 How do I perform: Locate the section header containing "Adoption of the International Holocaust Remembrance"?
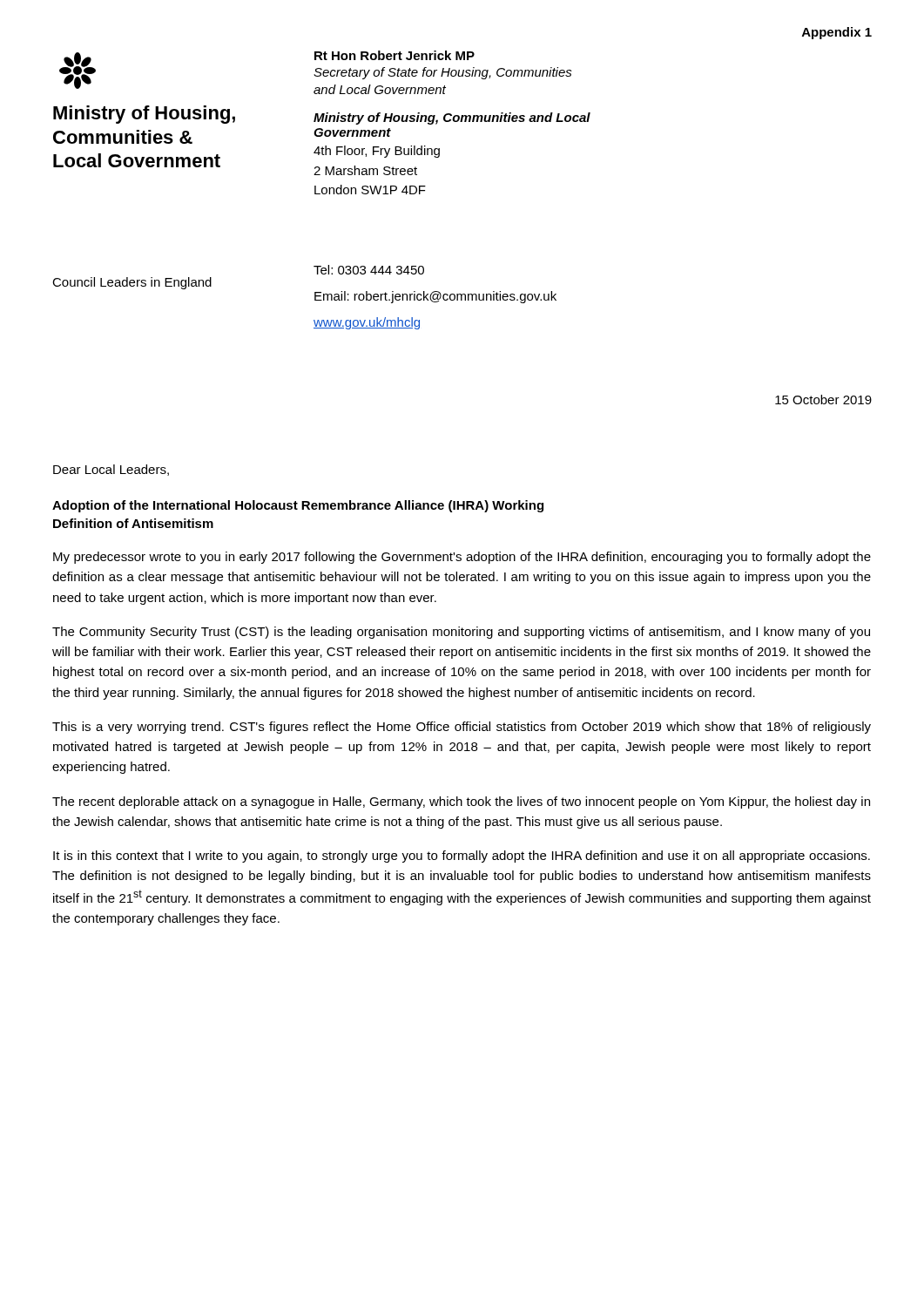pyautogui.click(x=298, y=514)
